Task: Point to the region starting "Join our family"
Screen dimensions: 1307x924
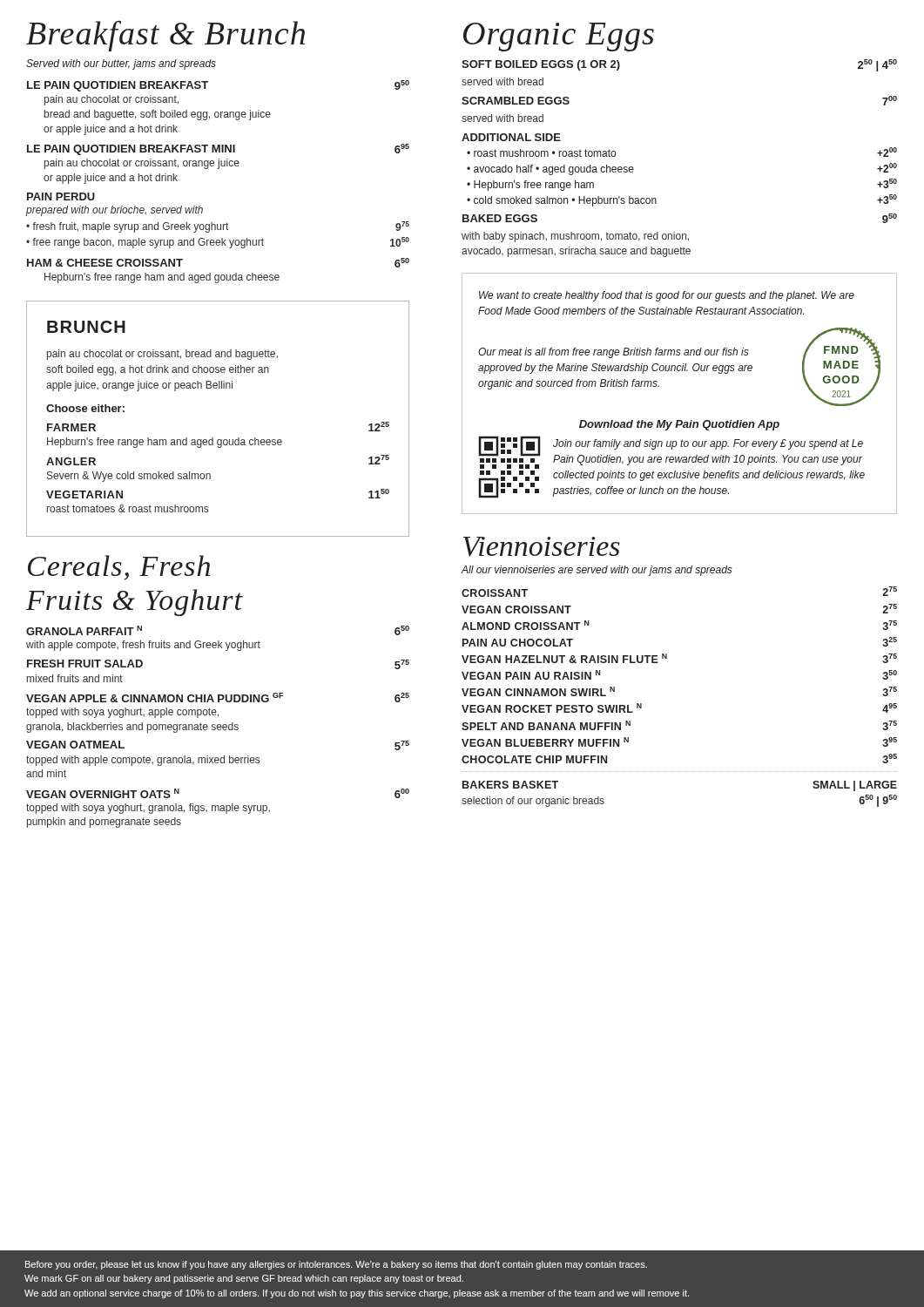Action: (717, 467)
